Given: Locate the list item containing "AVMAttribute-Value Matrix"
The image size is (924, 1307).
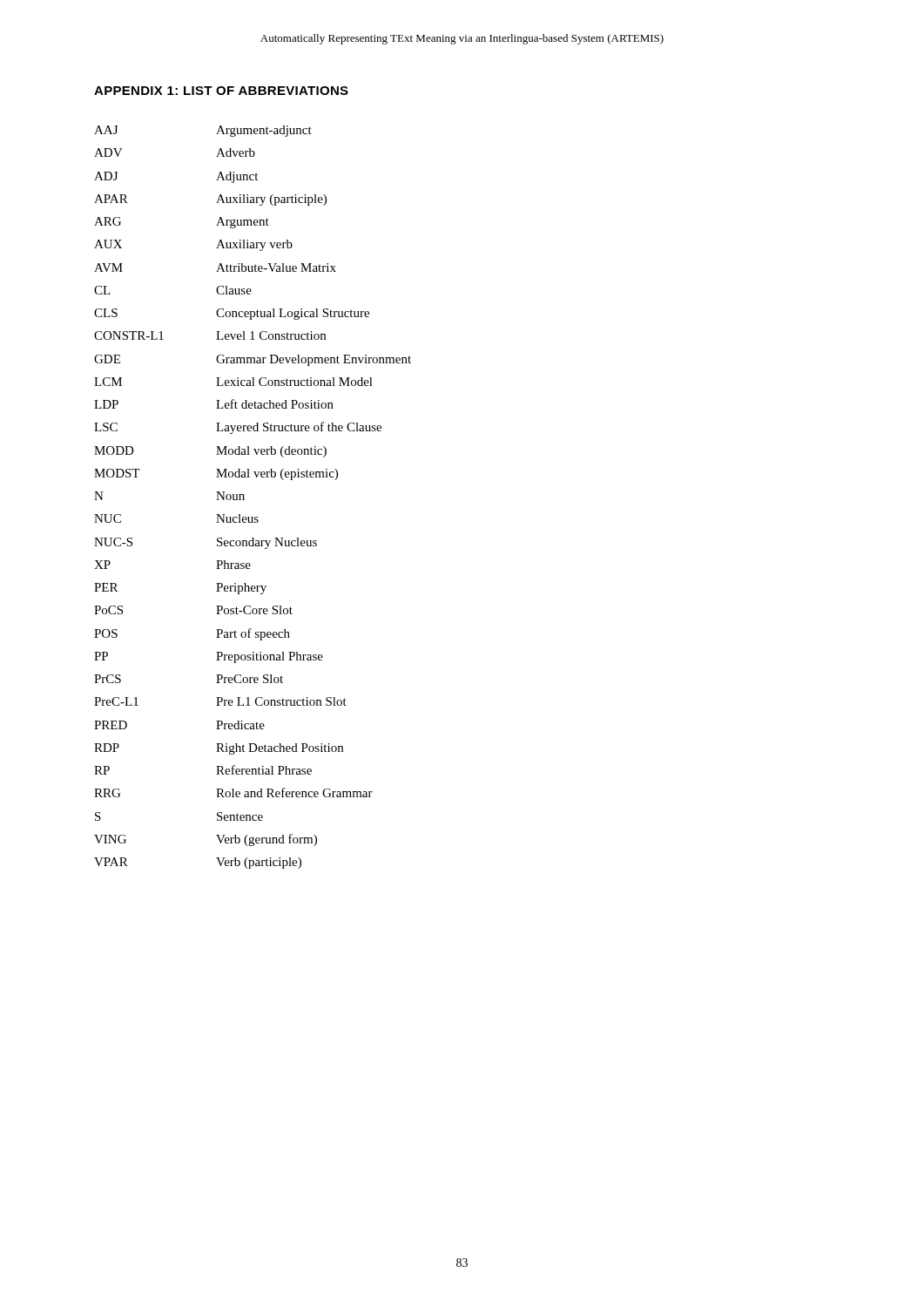Looking at the screenshot, I should pyautogui.click(x=215, y=268).
